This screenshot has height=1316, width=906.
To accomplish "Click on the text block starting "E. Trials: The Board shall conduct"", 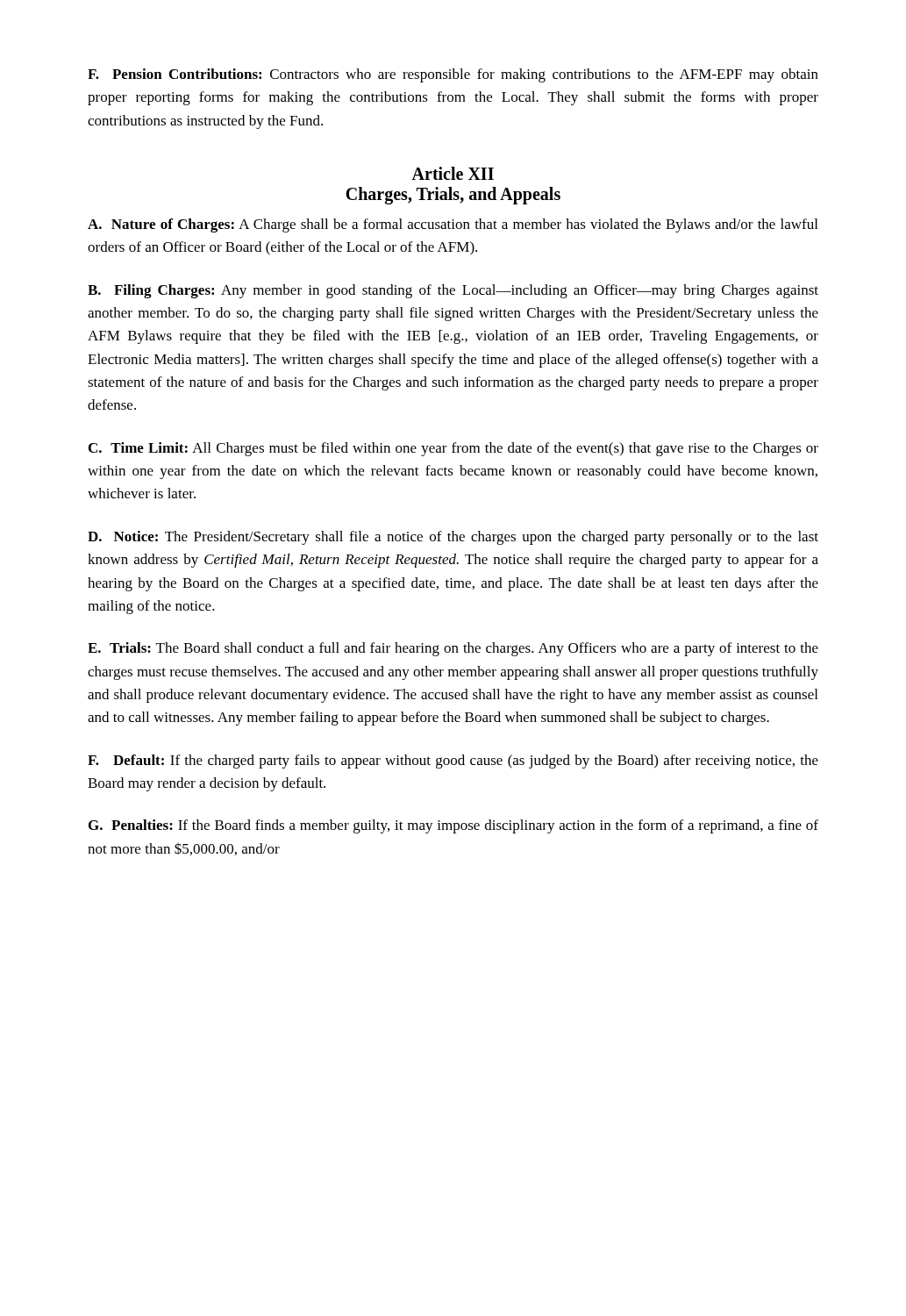I will click(453, 683).
